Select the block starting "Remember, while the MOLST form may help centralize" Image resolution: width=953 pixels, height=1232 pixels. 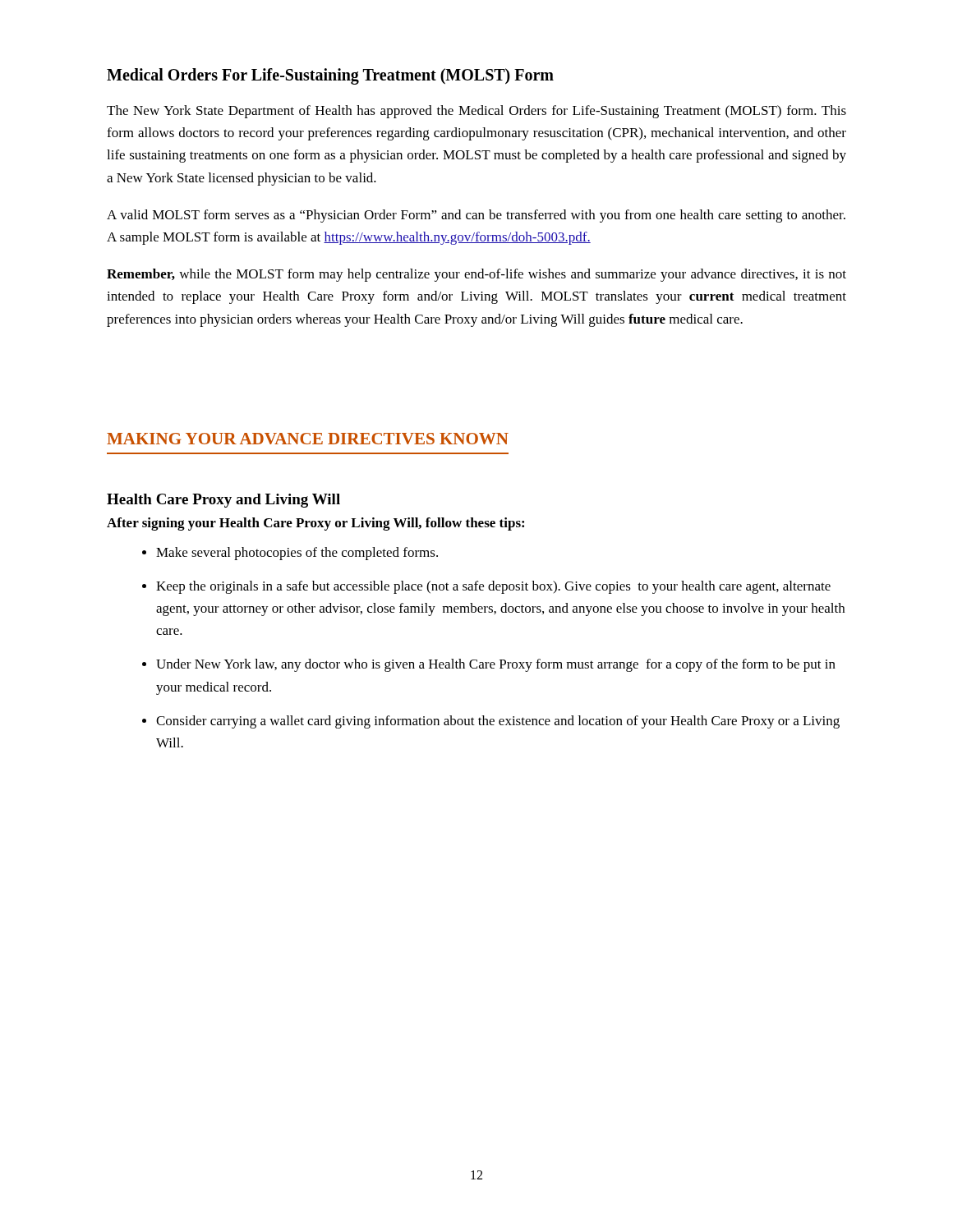[x=476, y=296]
